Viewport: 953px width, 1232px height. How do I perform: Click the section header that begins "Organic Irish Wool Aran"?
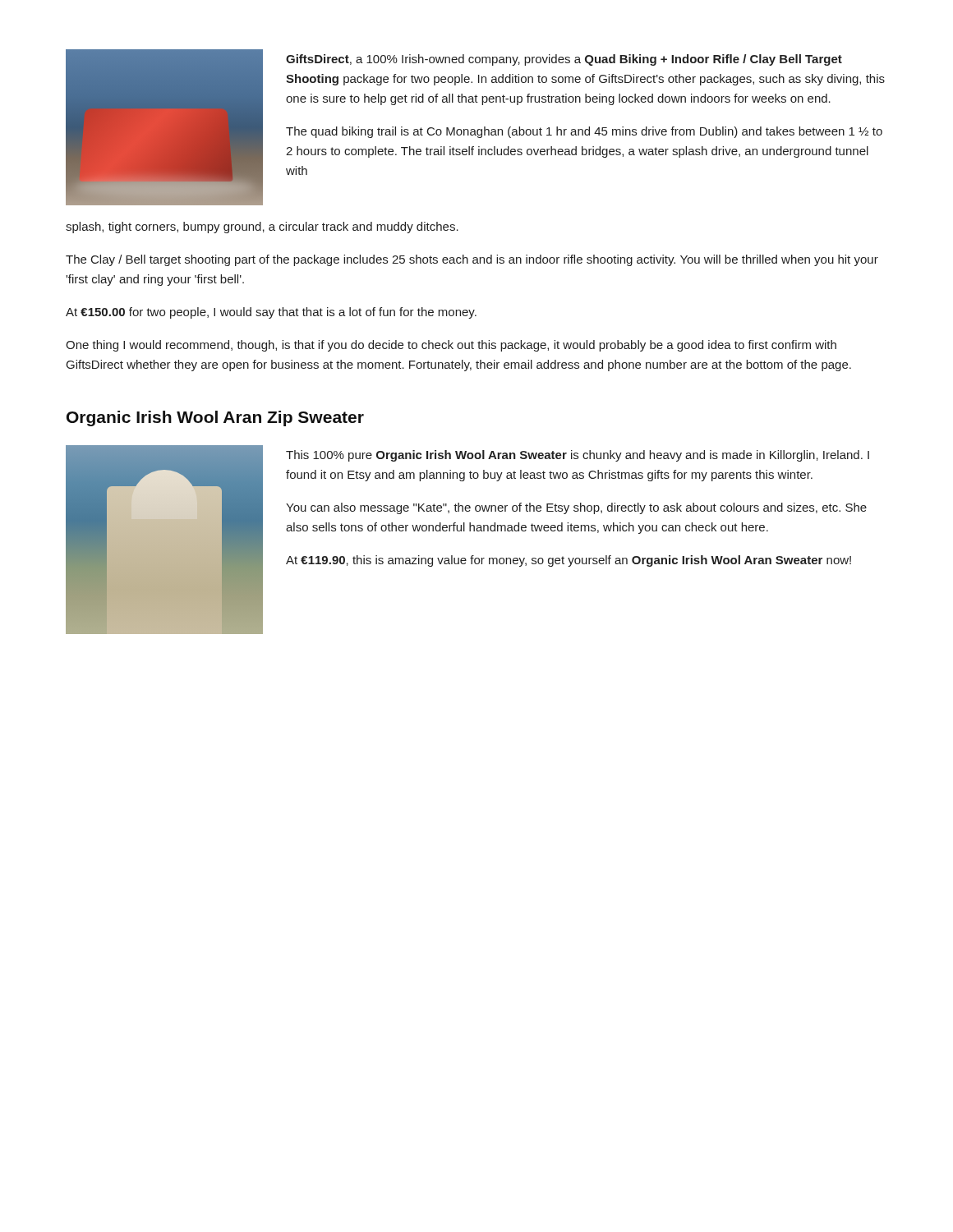pyautogui.click(x=215, y=417)
